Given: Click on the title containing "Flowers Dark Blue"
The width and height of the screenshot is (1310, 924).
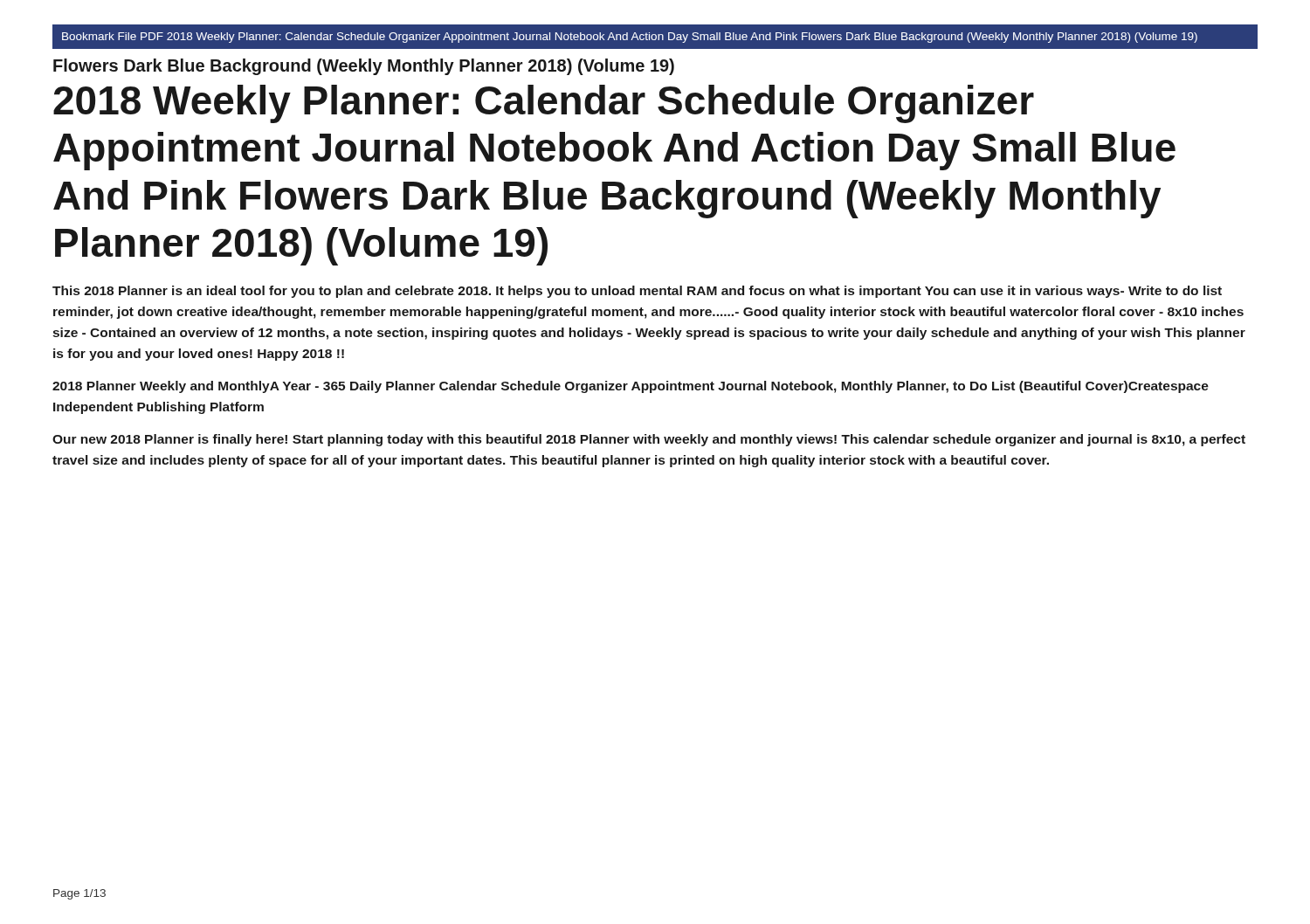Looking at the screenshot, I should point(655,160).
